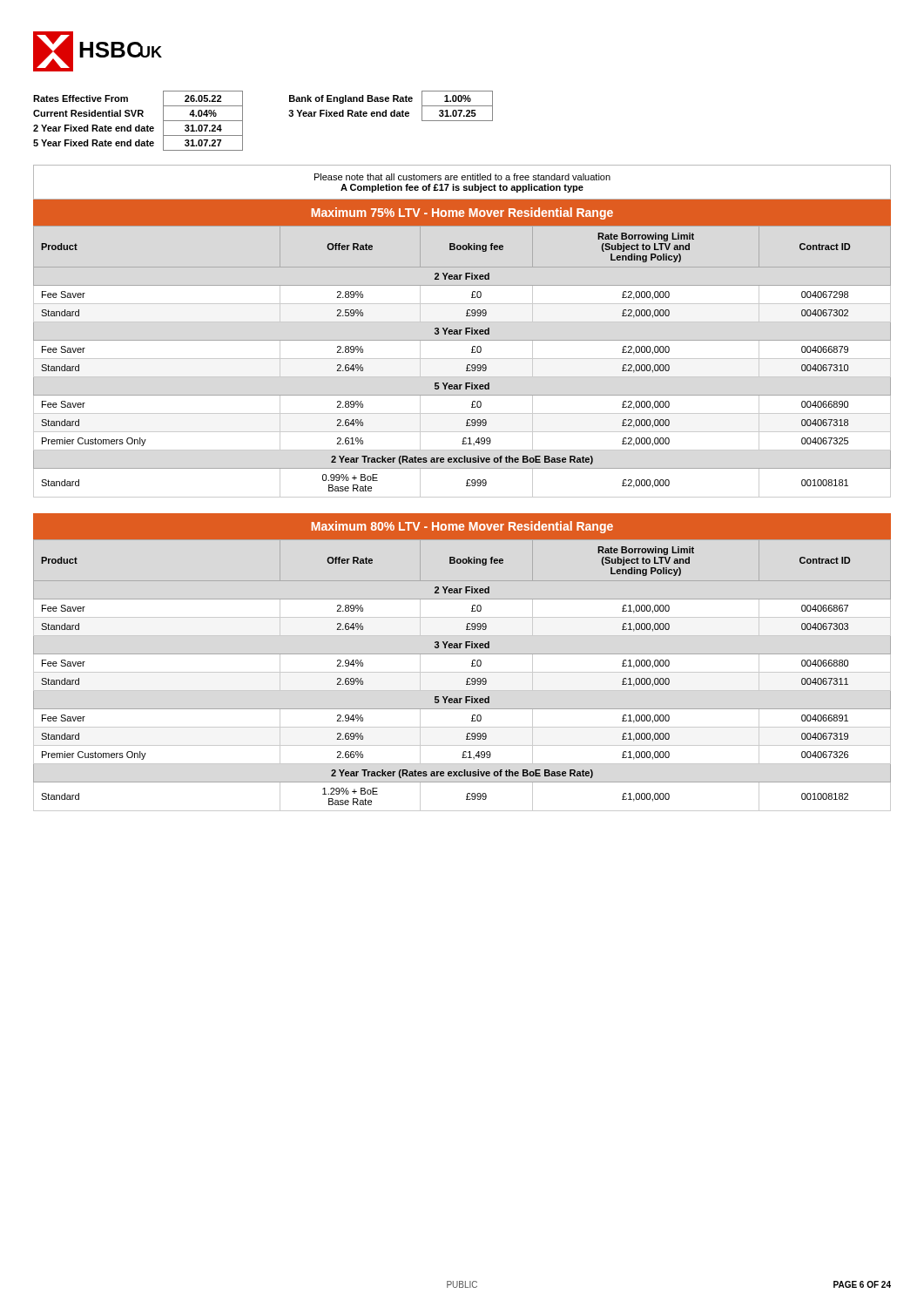The height and width of the screenshot is (1307, 924).
Task: Find the text block with the text "Please note that"
Action: [462, 182]
